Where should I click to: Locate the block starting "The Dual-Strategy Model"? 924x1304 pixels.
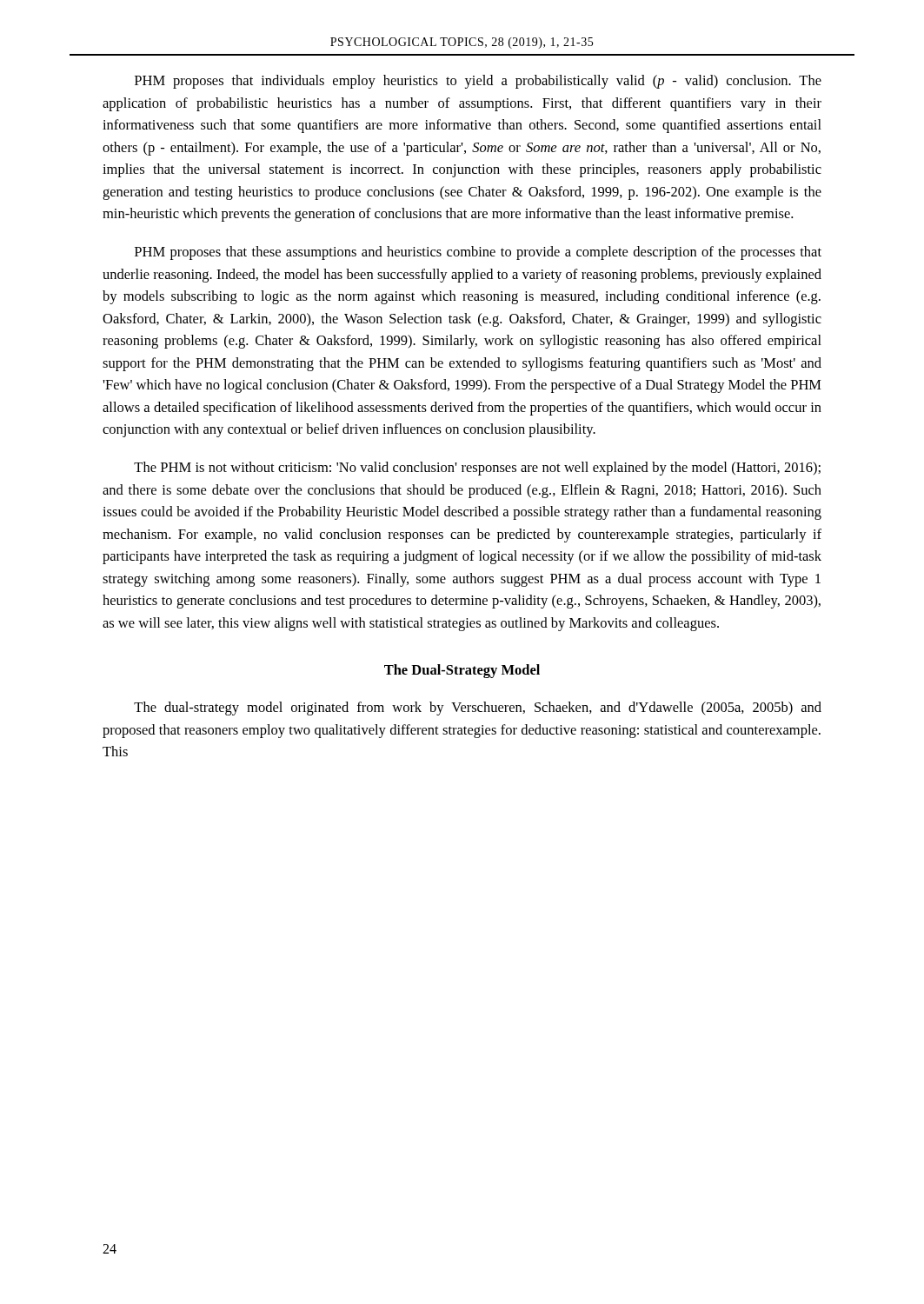[462, 669]
